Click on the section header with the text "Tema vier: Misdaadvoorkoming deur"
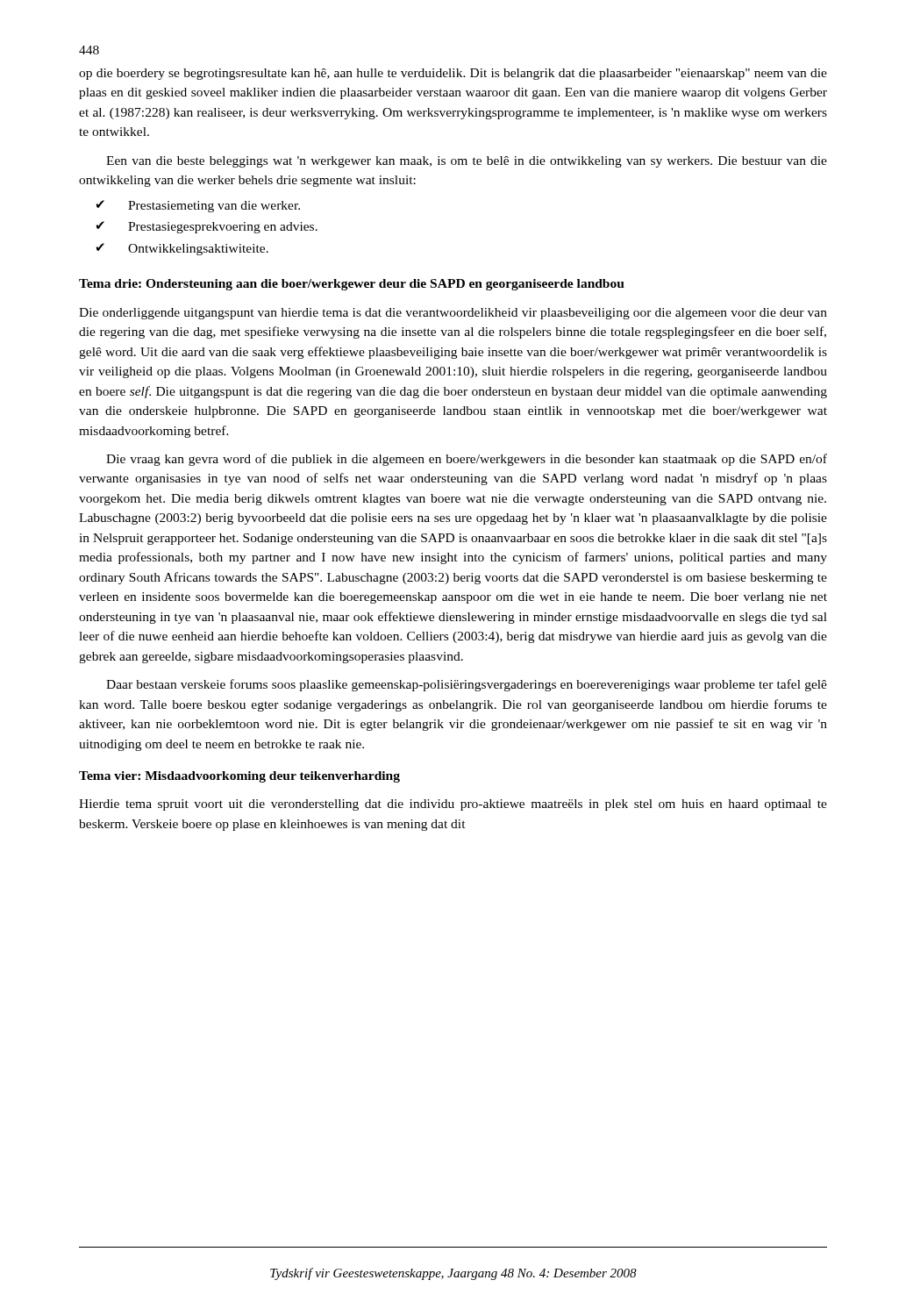 (239, 775)
